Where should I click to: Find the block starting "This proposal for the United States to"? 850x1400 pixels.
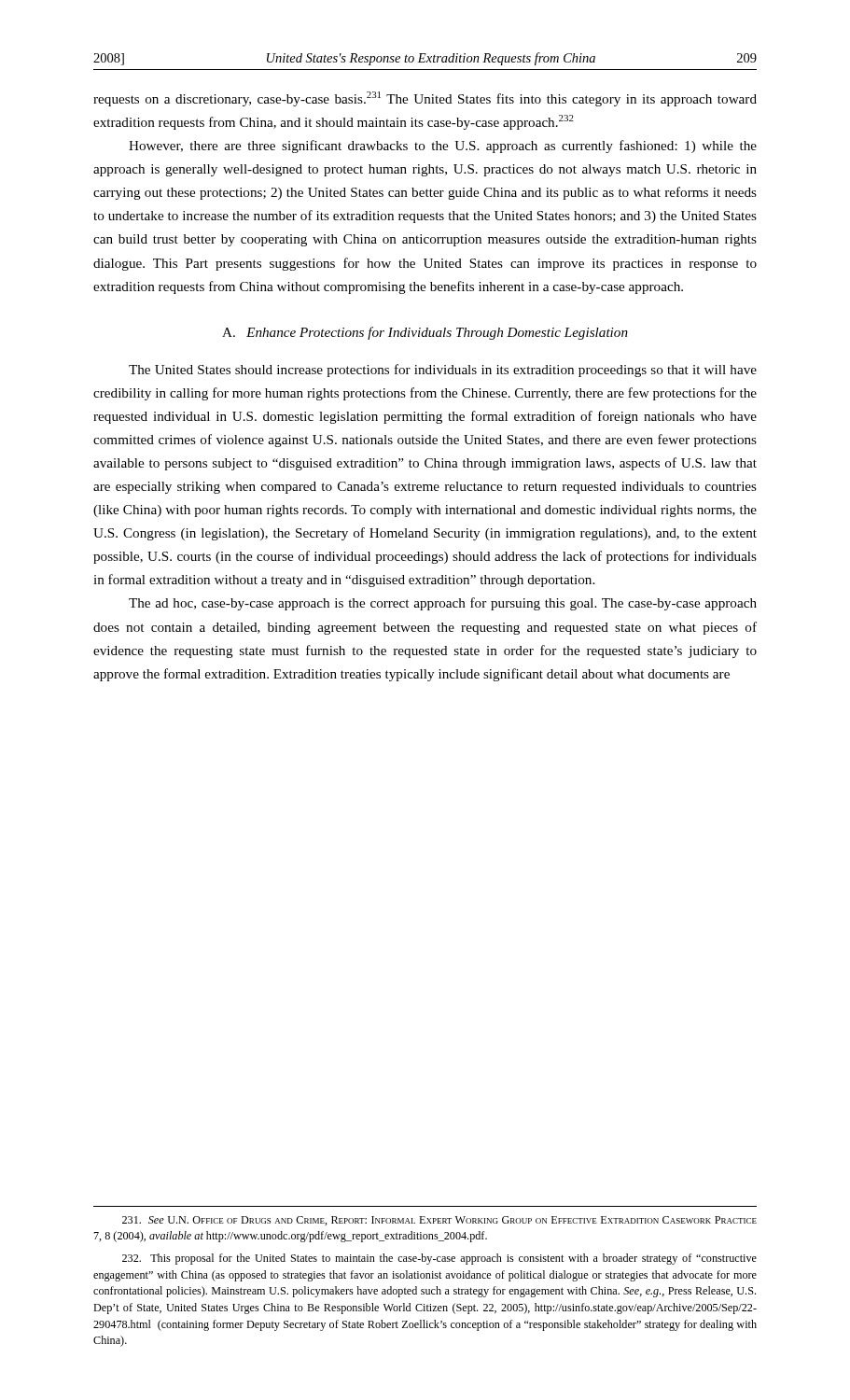click(x=425, y=1299)
